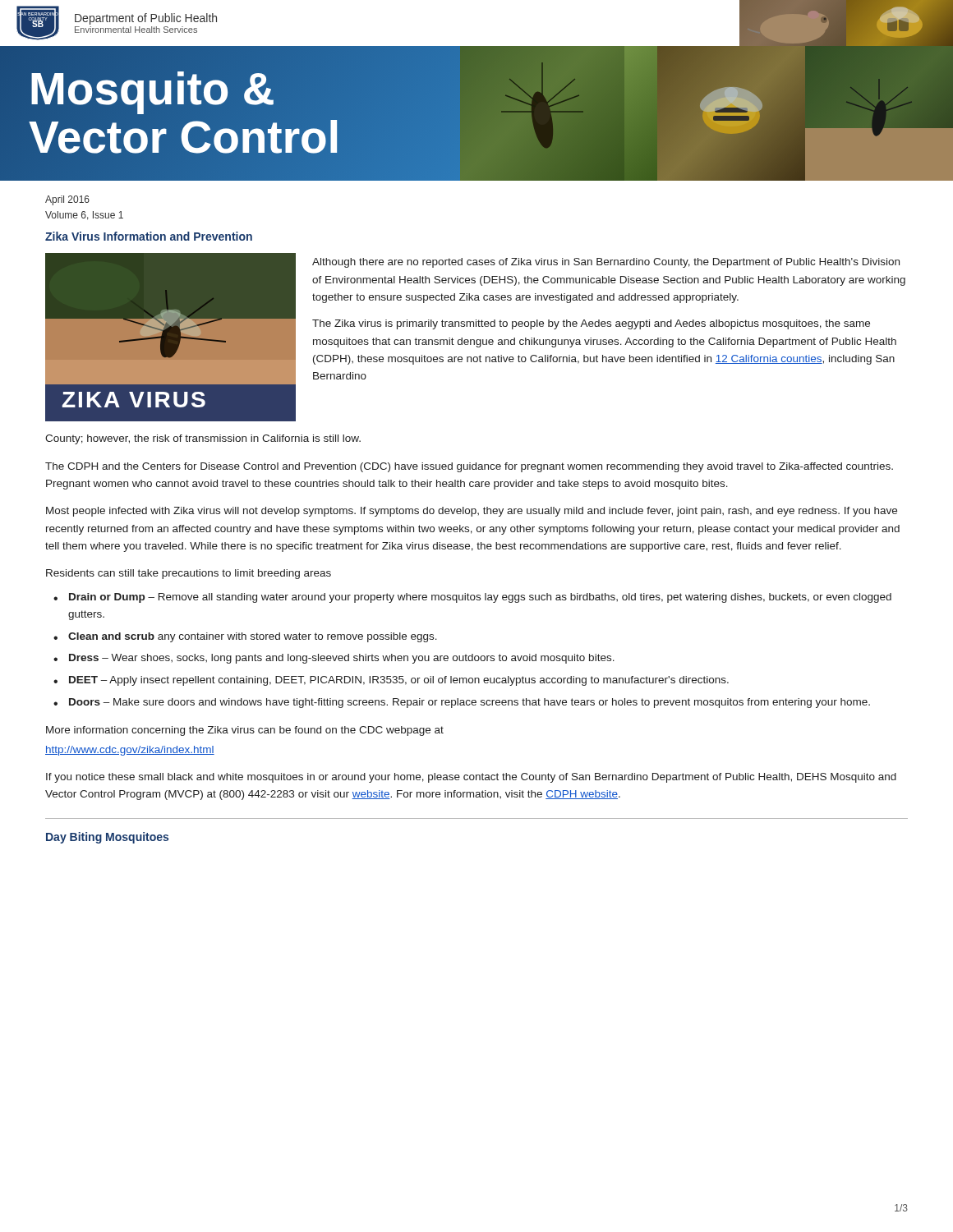Locate the text block that reads "More information concerning the Zika virus can be"

click(x=244, y=730)
